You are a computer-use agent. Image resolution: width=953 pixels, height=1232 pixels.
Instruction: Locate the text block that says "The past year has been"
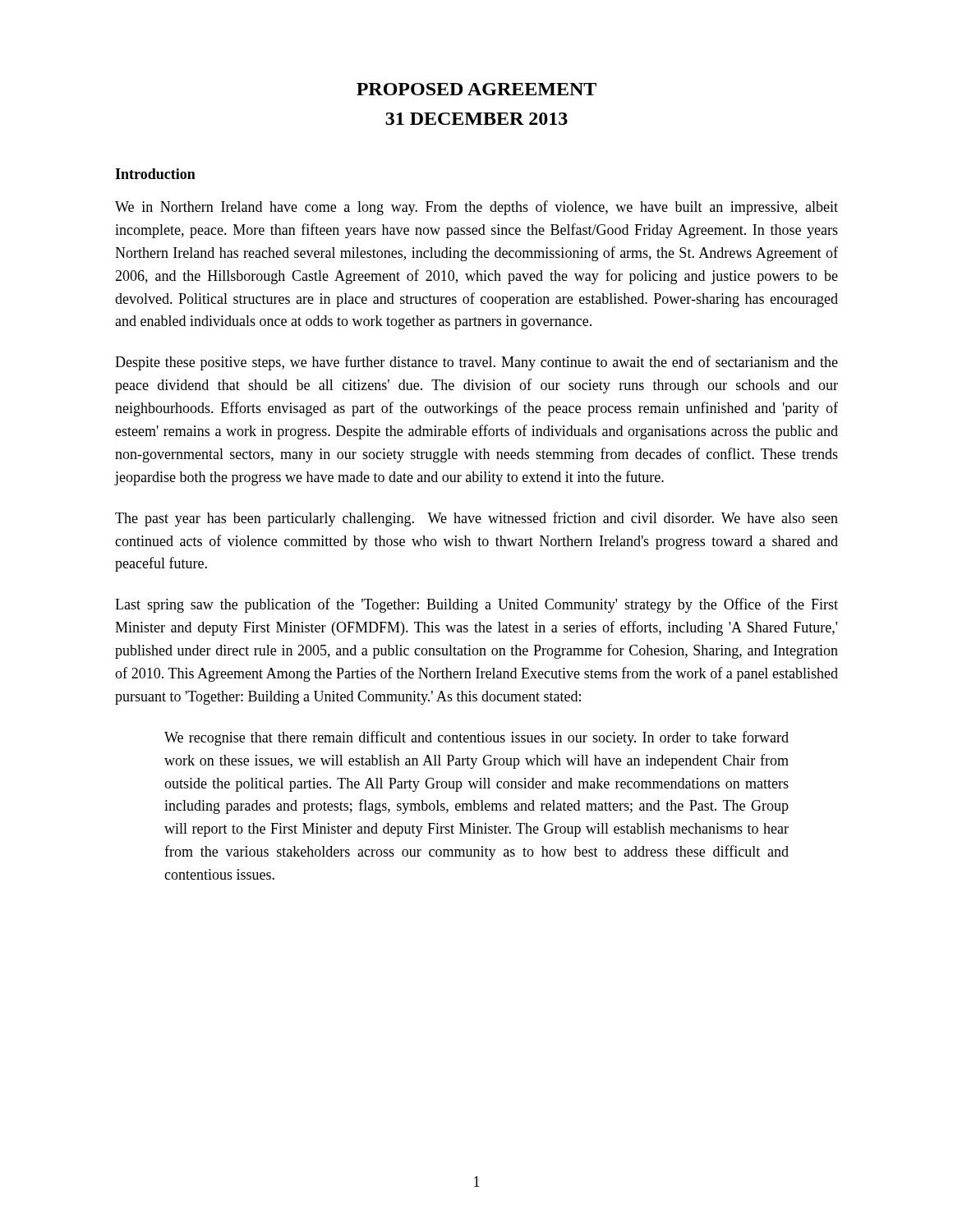476,541
